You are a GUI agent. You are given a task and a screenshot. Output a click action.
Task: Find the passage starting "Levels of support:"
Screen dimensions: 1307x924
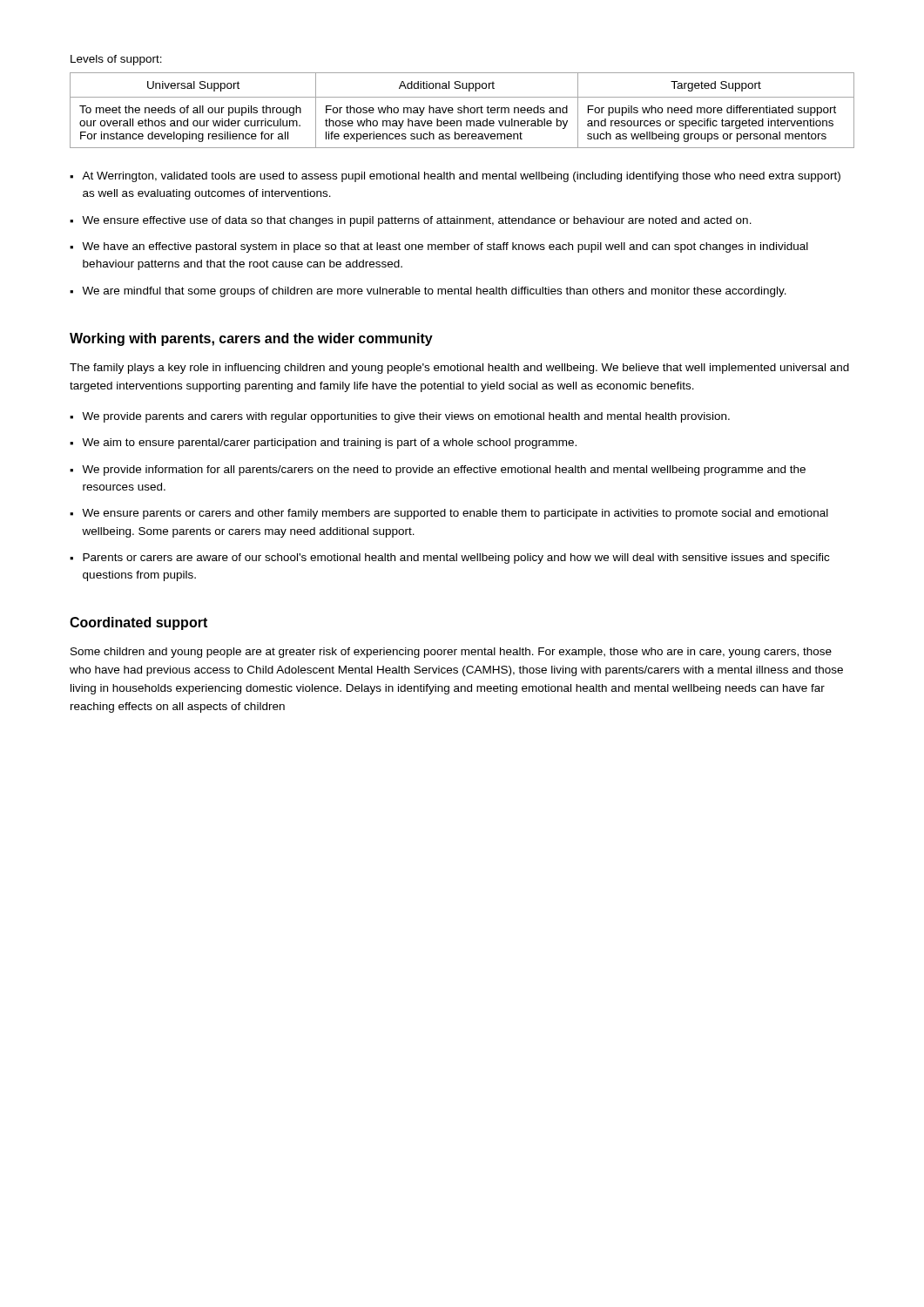[116, 59]
